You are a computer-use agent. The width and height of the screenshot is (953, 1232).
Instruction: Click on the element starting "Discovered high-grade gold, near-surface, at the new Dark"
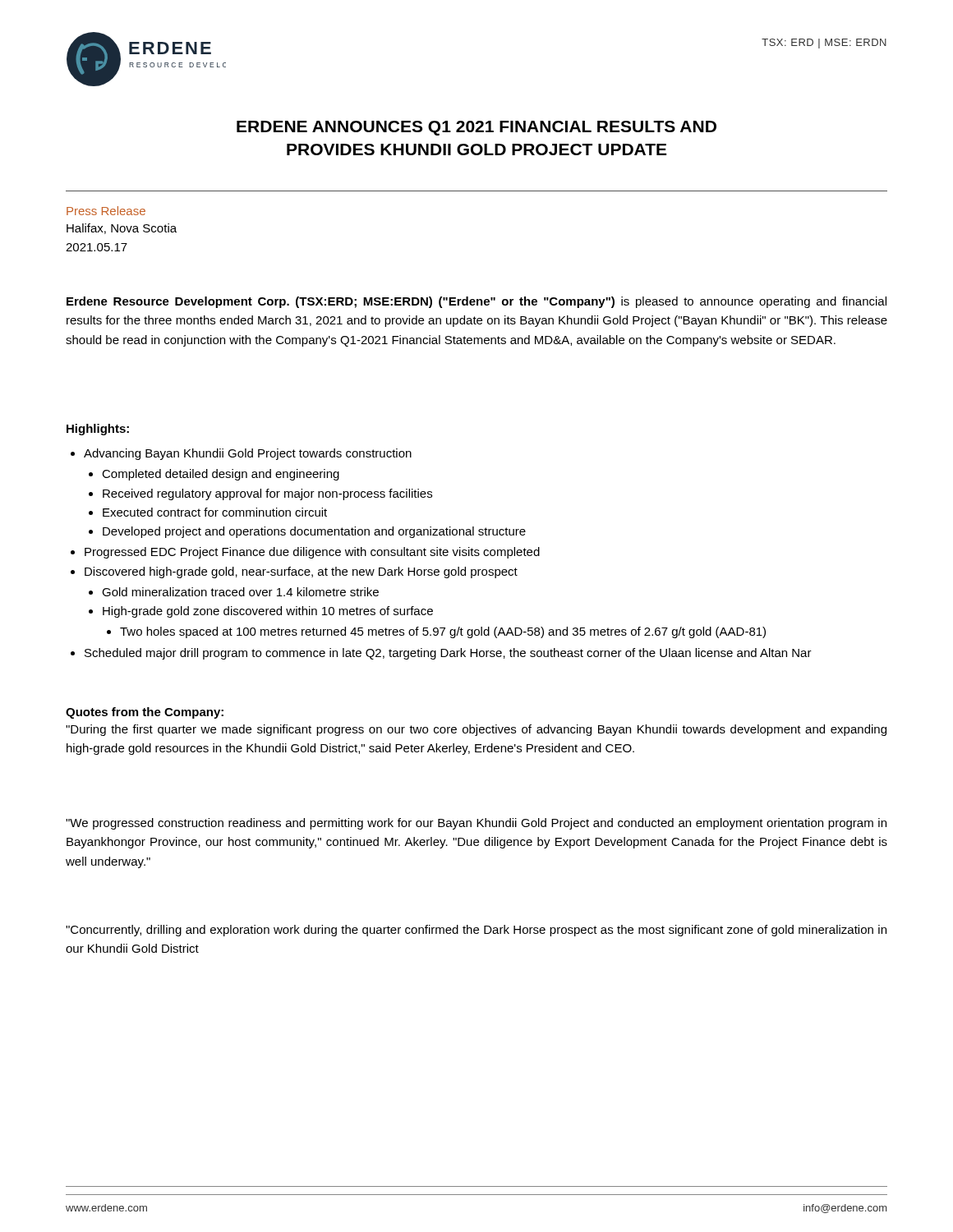pos(301,572)
